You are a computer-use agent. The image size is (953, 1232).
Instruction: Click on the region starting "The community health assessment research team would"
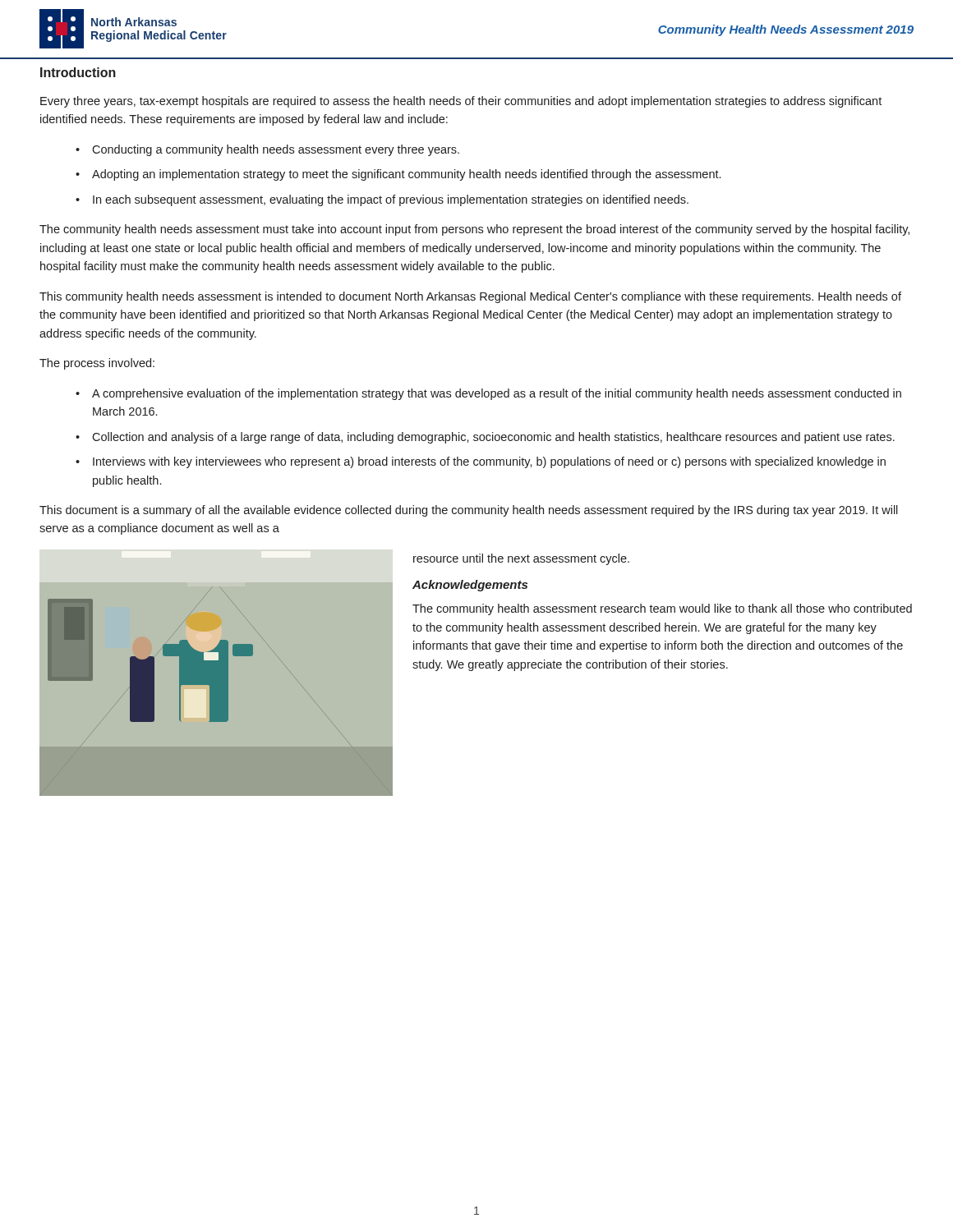[662, 637]
